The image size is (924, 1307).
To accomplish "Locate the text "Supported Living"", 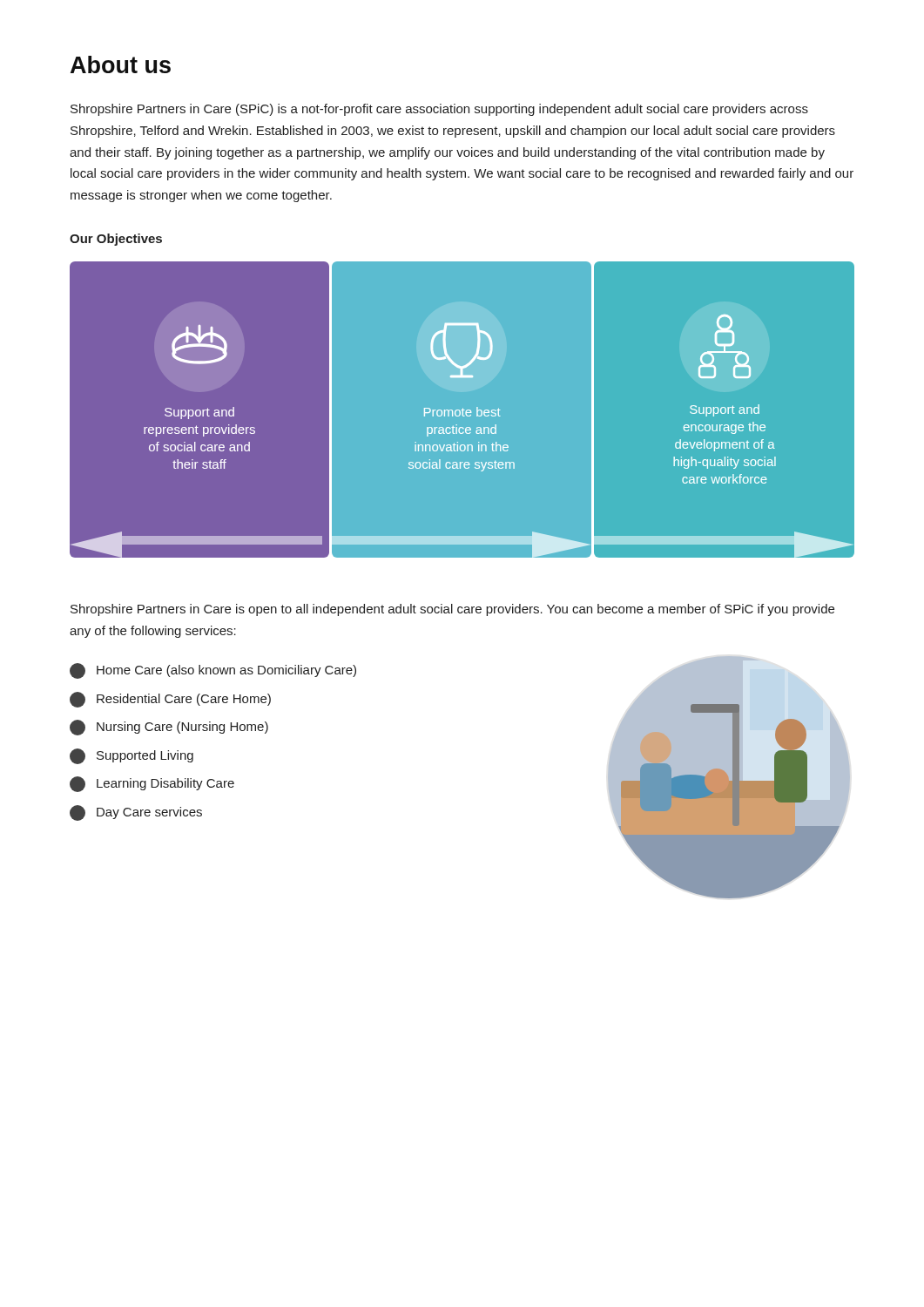I will click(x=132, y=755).
